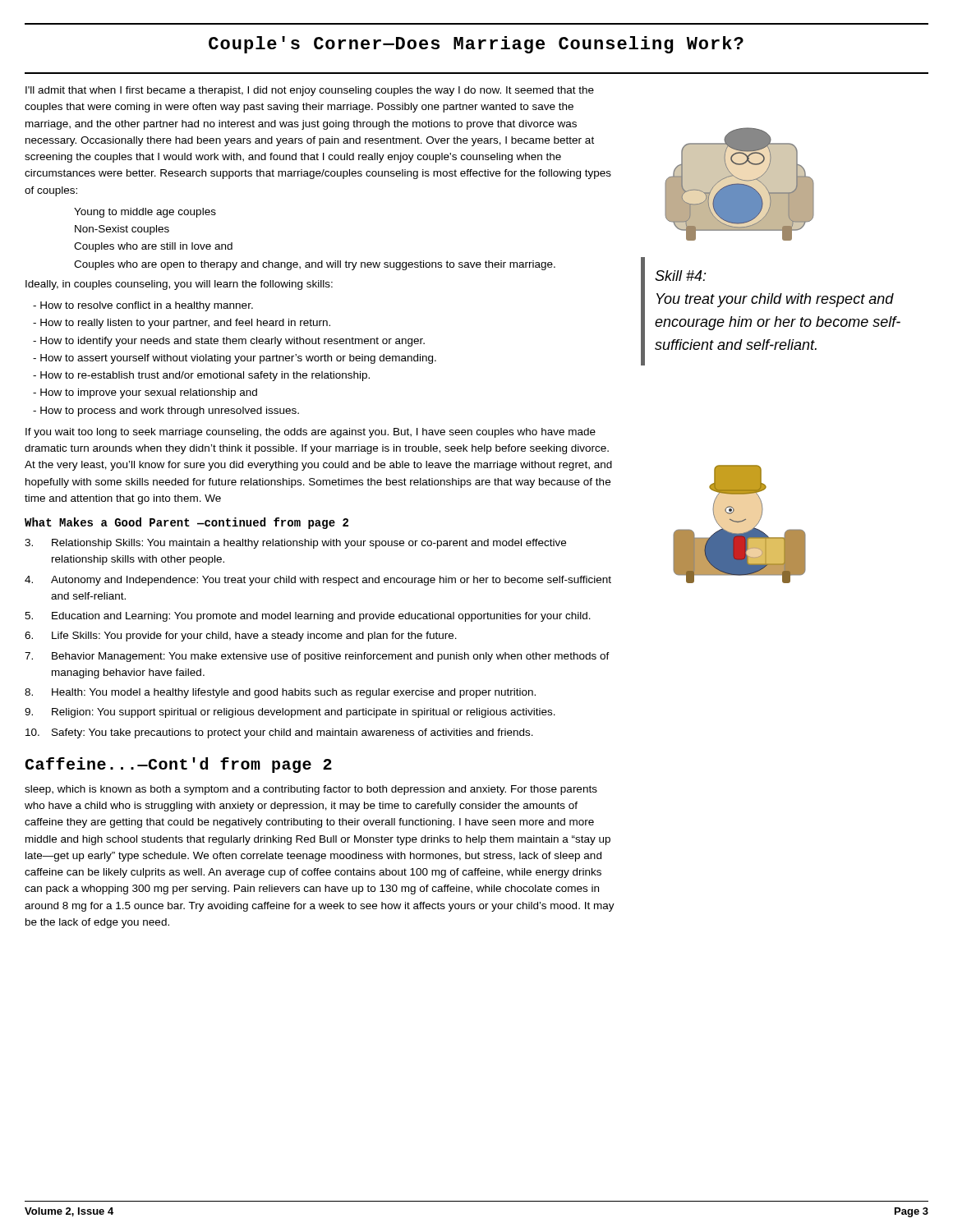Point to the block beginning "7. Behavior Management:"
The width and height of the screenshot is (953, 1232).
coord(320,664)
